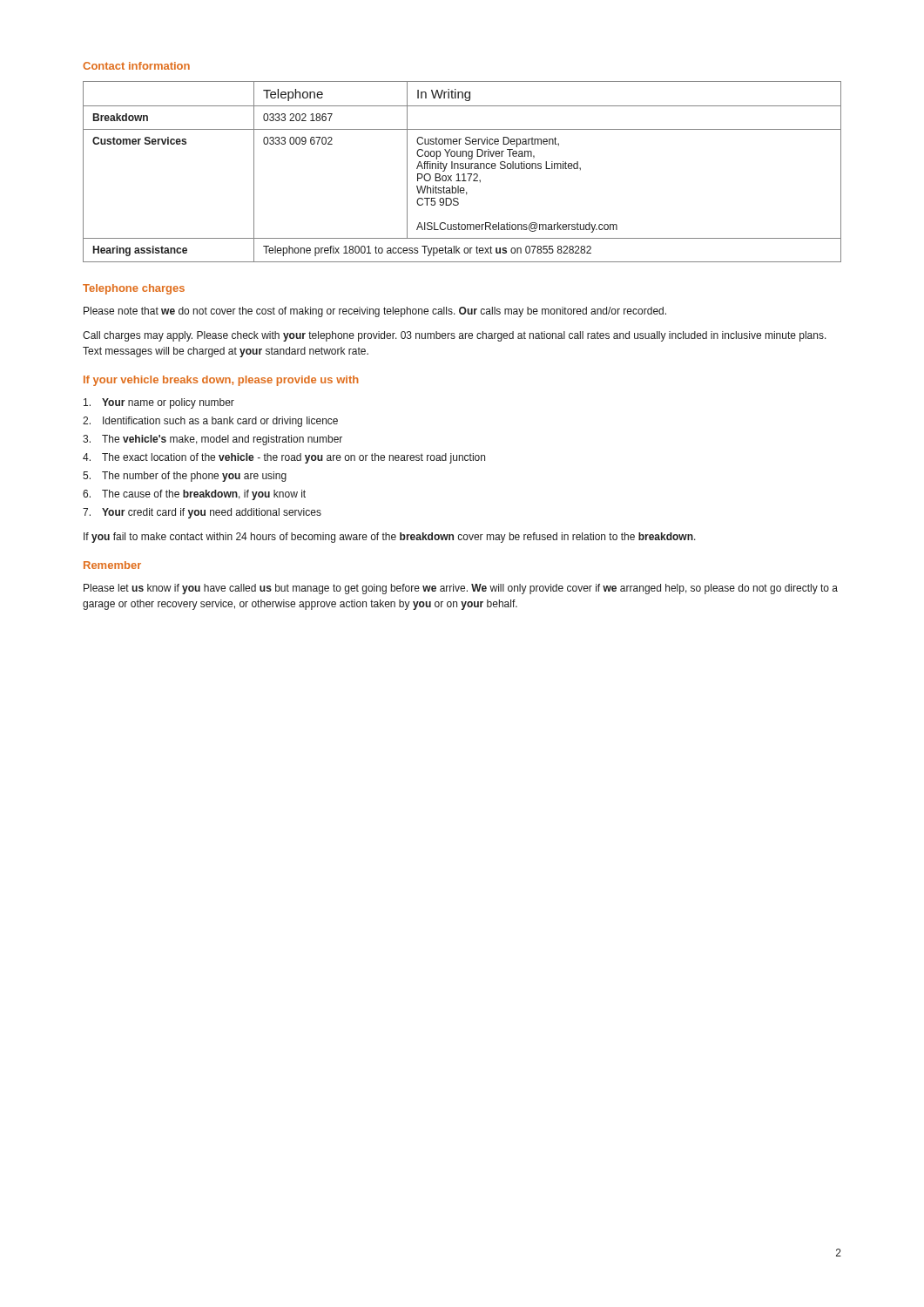Click on the section header with the text "If your vehicle"
The image size is (924, 1307).
pyautogui.click(x=221, y=379)
